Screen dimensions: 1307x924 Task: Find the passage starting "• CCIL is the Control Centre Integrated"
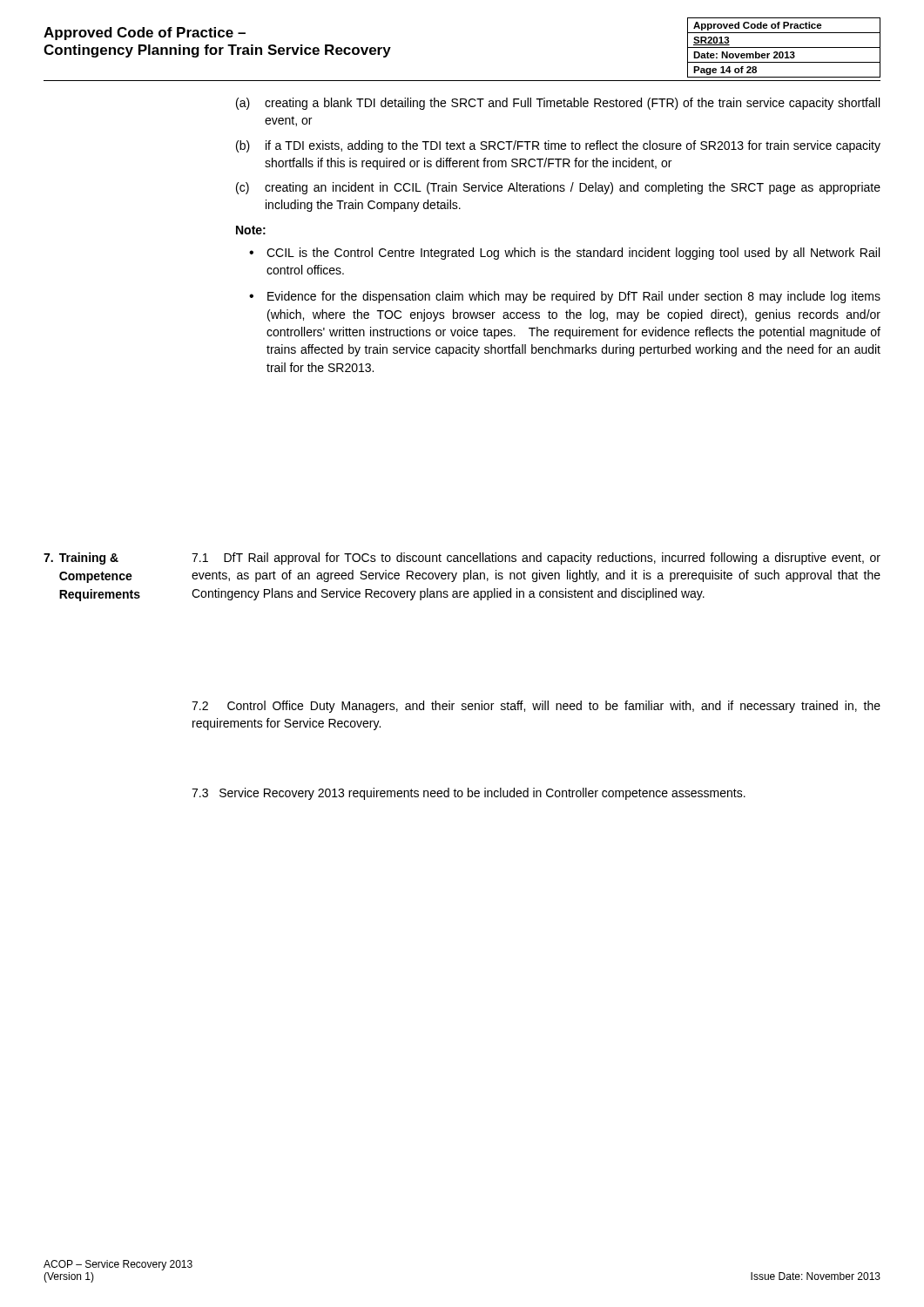coord(565,261)
